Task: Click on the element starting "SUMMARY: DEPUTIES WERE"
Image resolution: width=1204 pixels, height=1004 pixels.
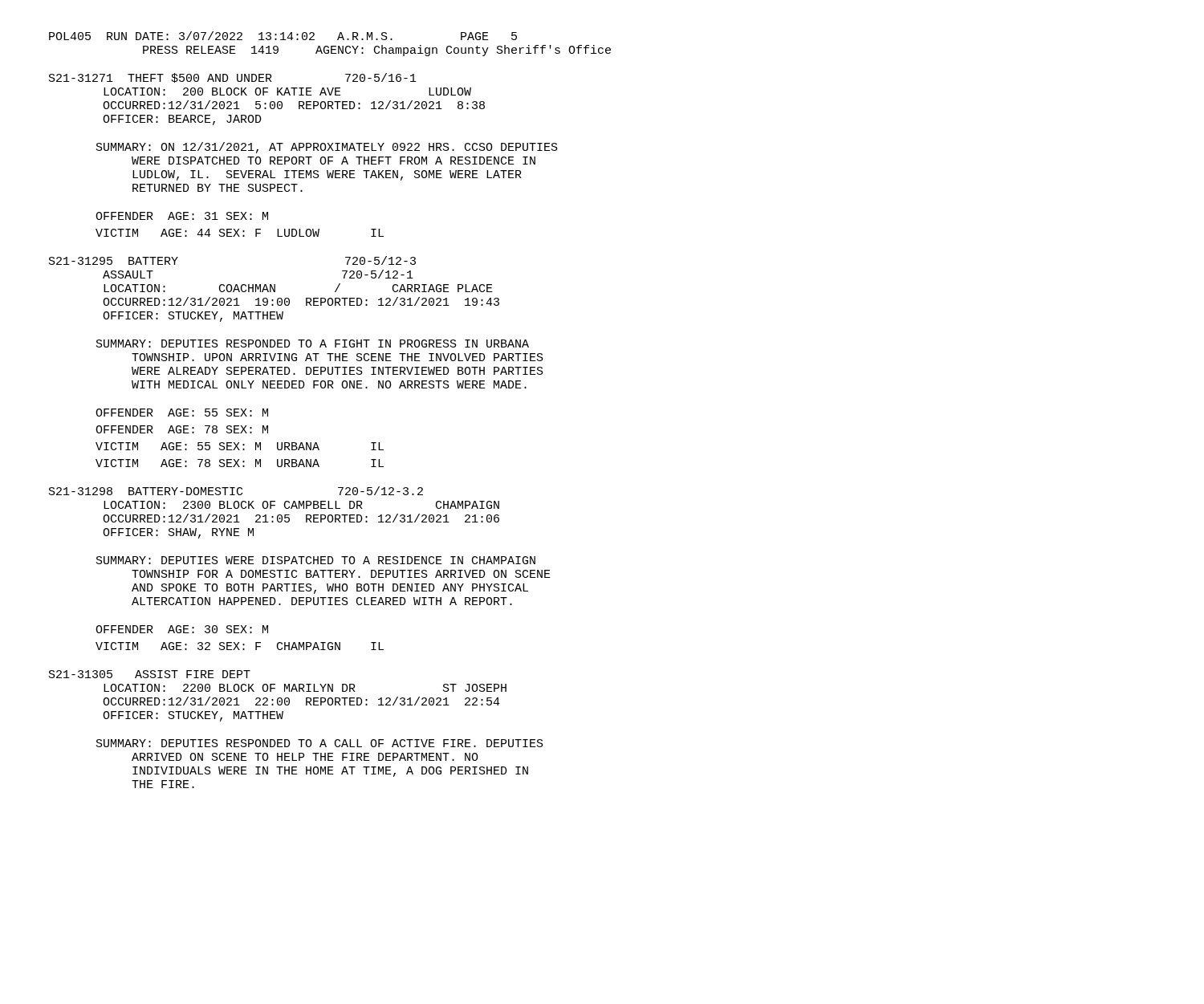Action: [316, 560]
